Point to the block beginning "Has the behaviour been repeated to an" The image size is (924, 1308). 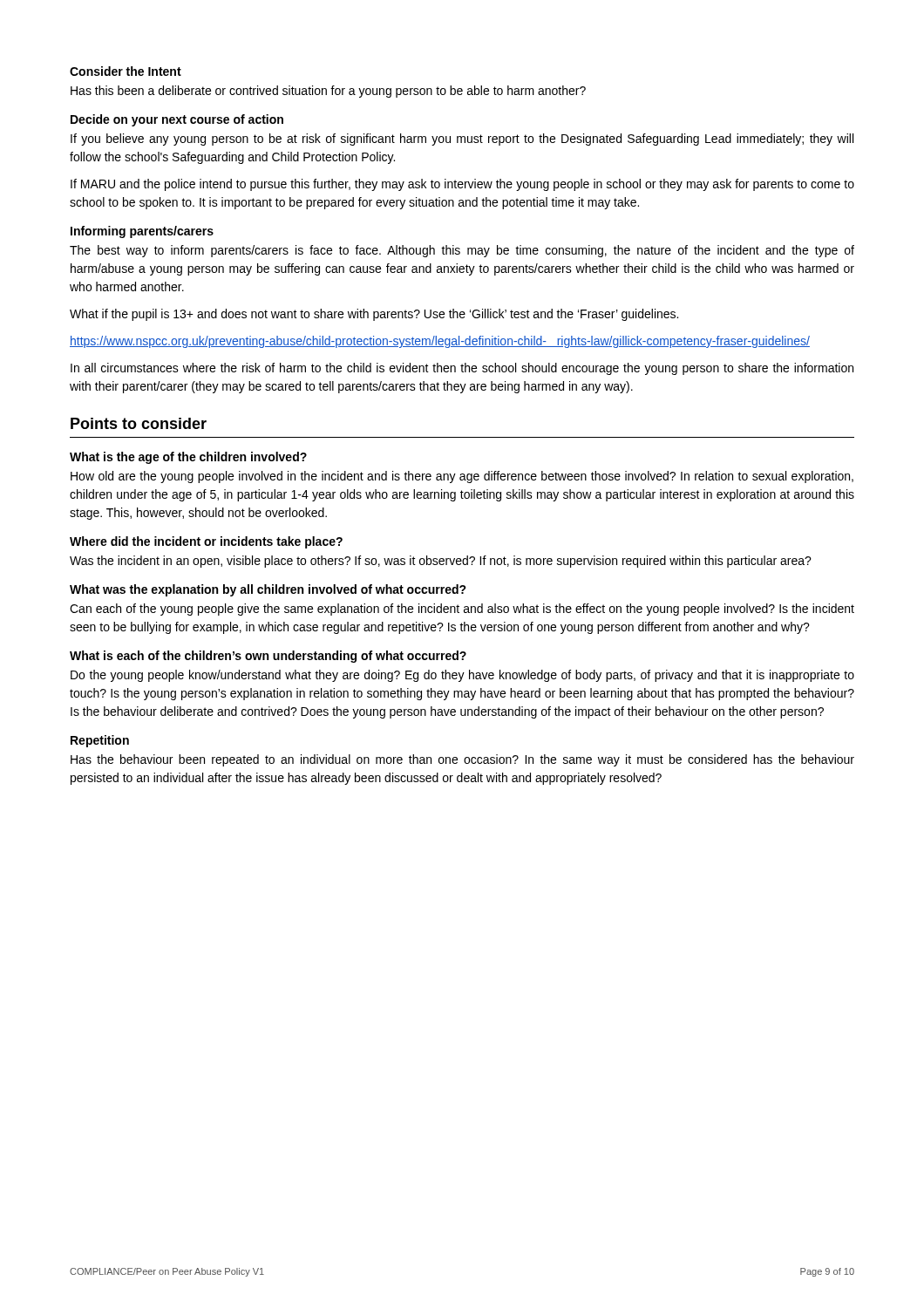pyautogui.click(x=462, y=769)
